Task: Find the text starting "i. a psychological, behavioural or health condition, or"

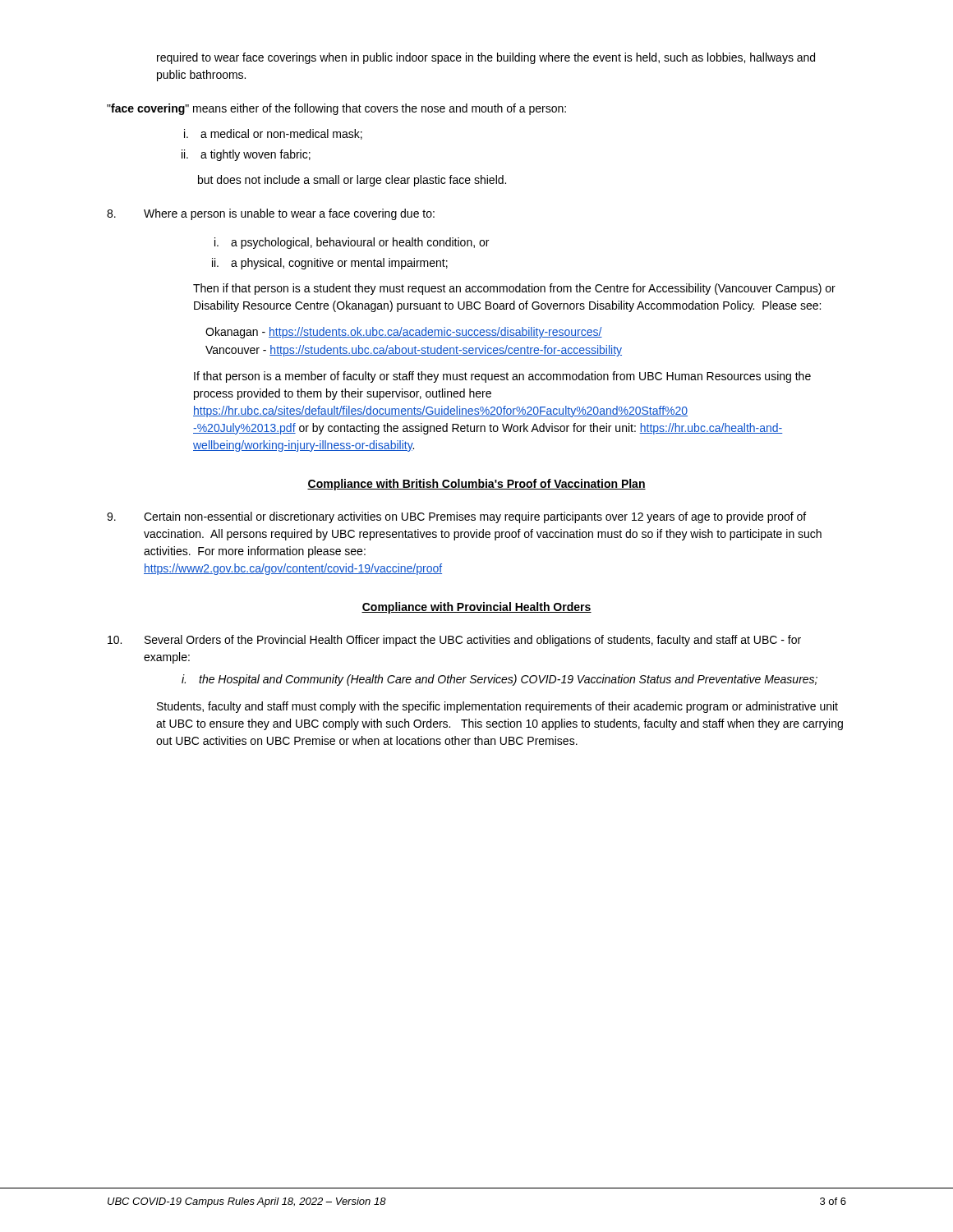Action: pyautogui.click(x=352, y=243)
